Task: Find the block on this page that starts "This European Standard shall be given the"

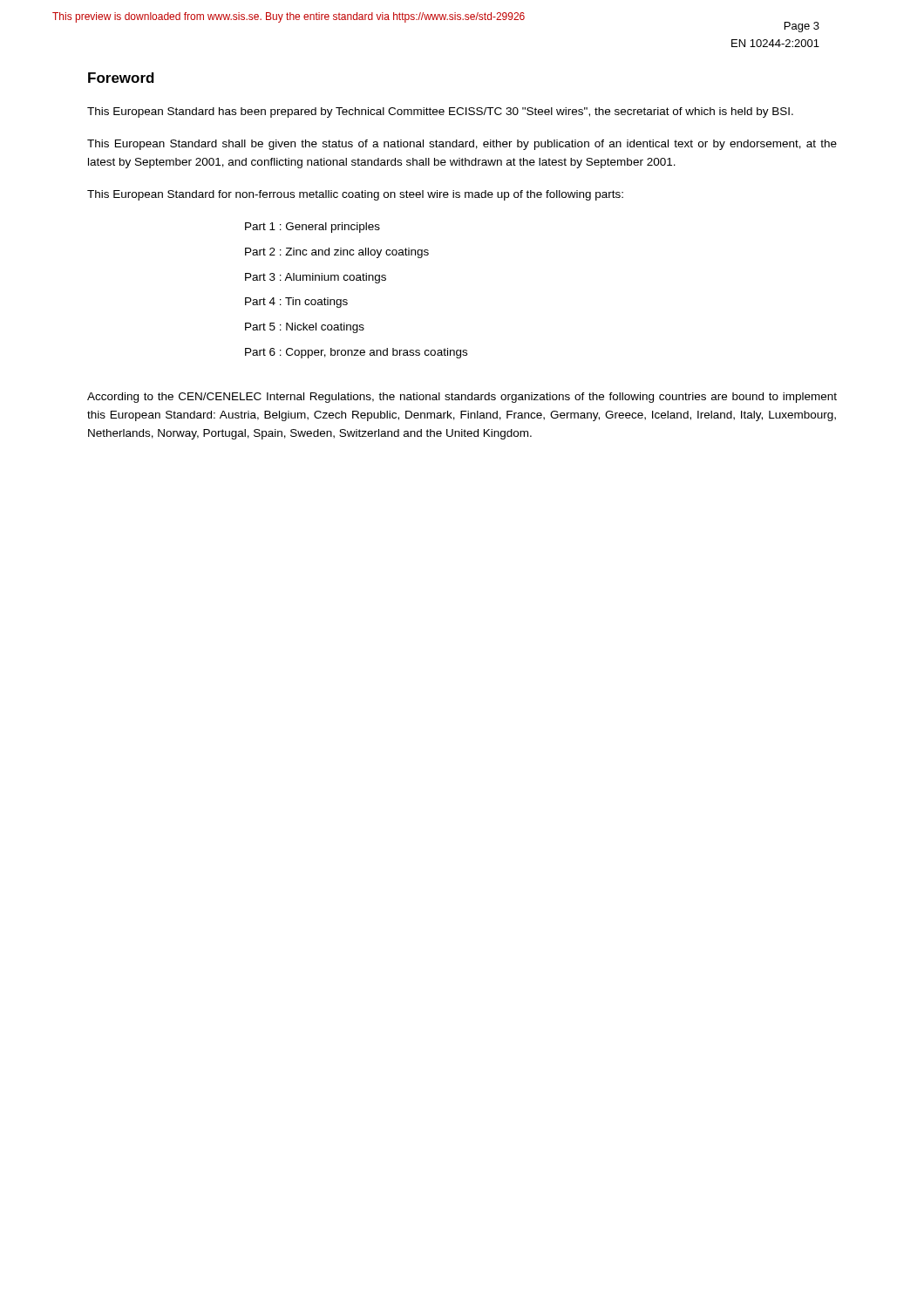Action: click(462, 153)
